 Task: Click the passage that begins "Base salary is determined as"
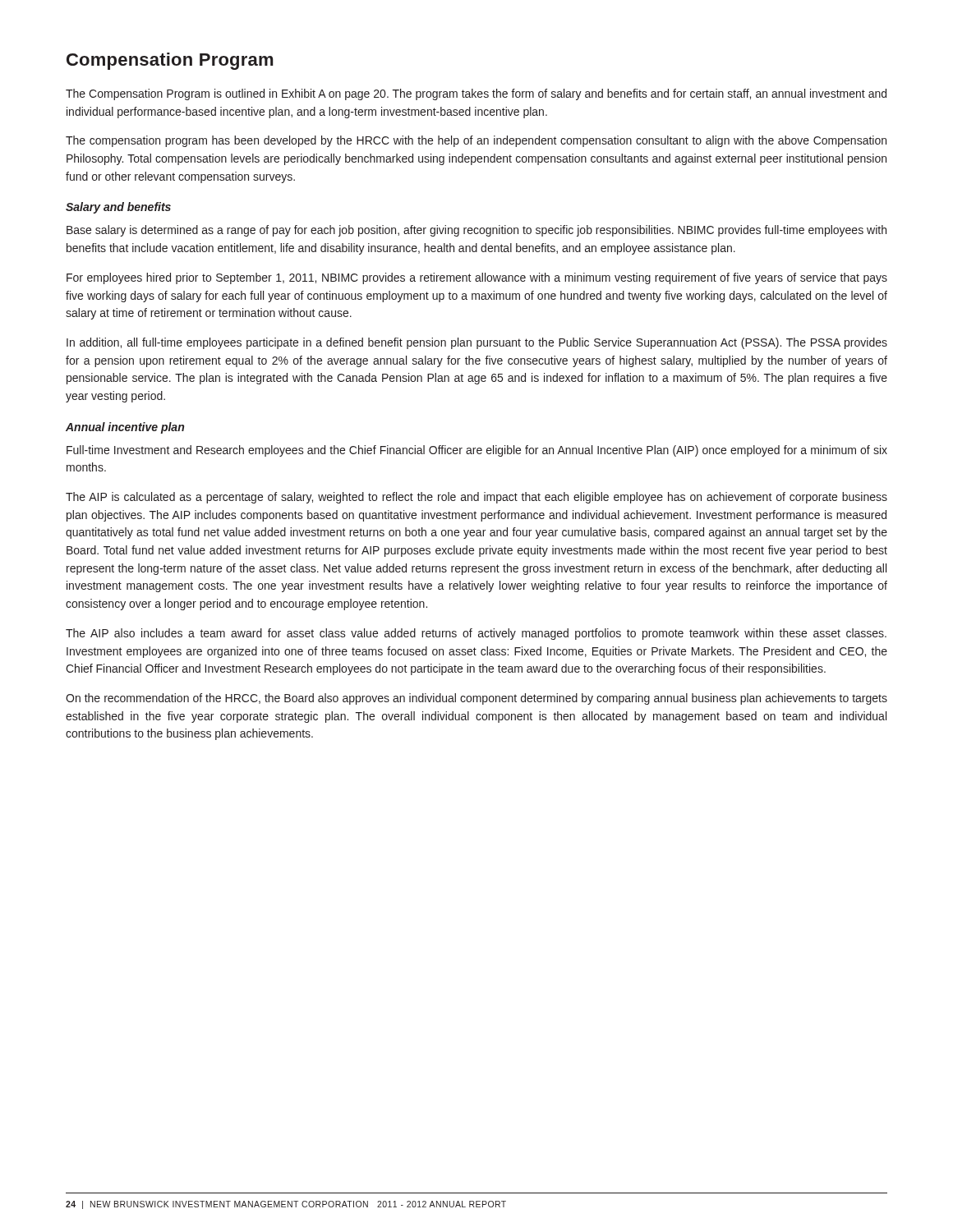(x=476, y=239)
